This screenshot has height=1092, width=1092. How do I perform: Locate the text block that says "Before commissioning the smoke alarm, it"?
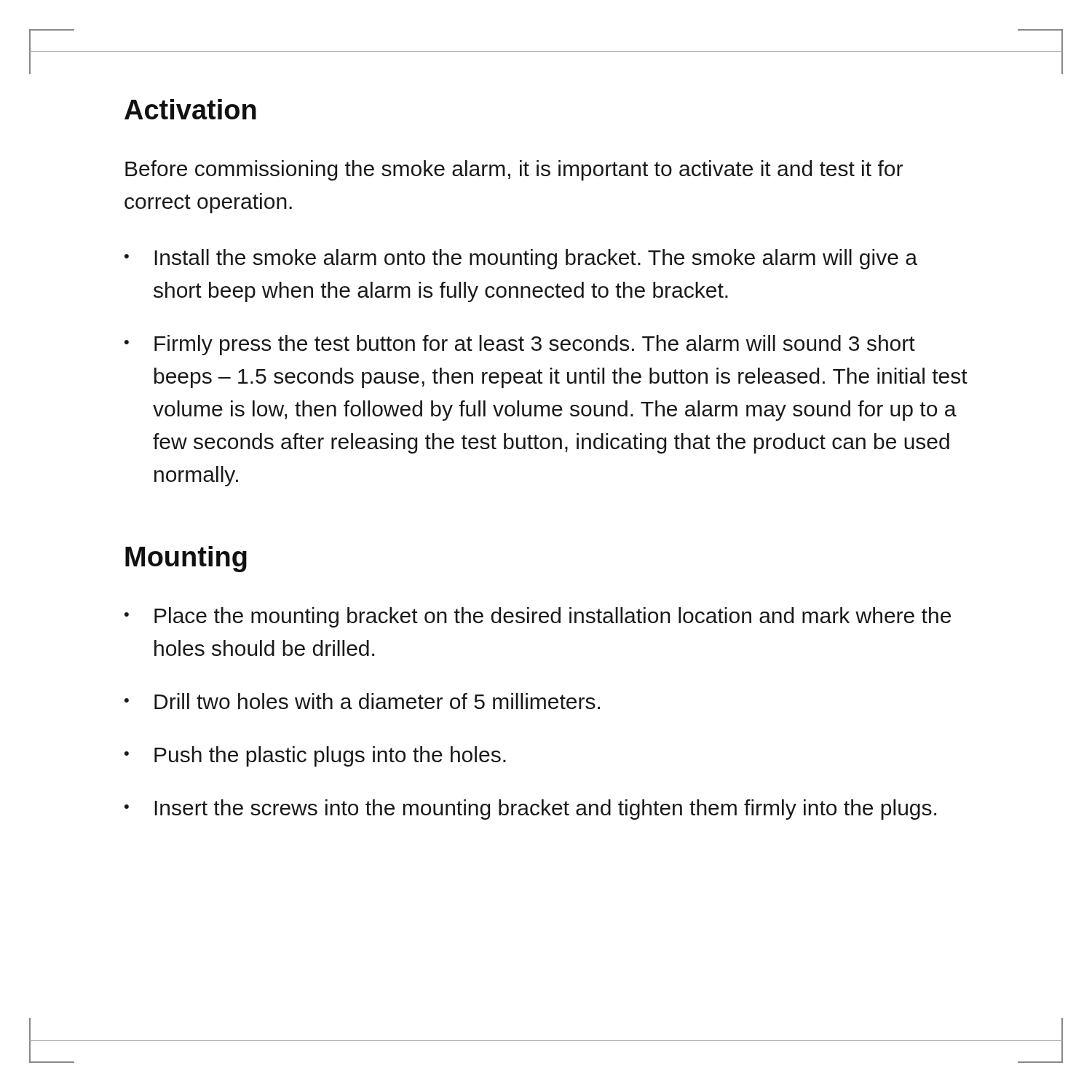[x=513, y=185]
